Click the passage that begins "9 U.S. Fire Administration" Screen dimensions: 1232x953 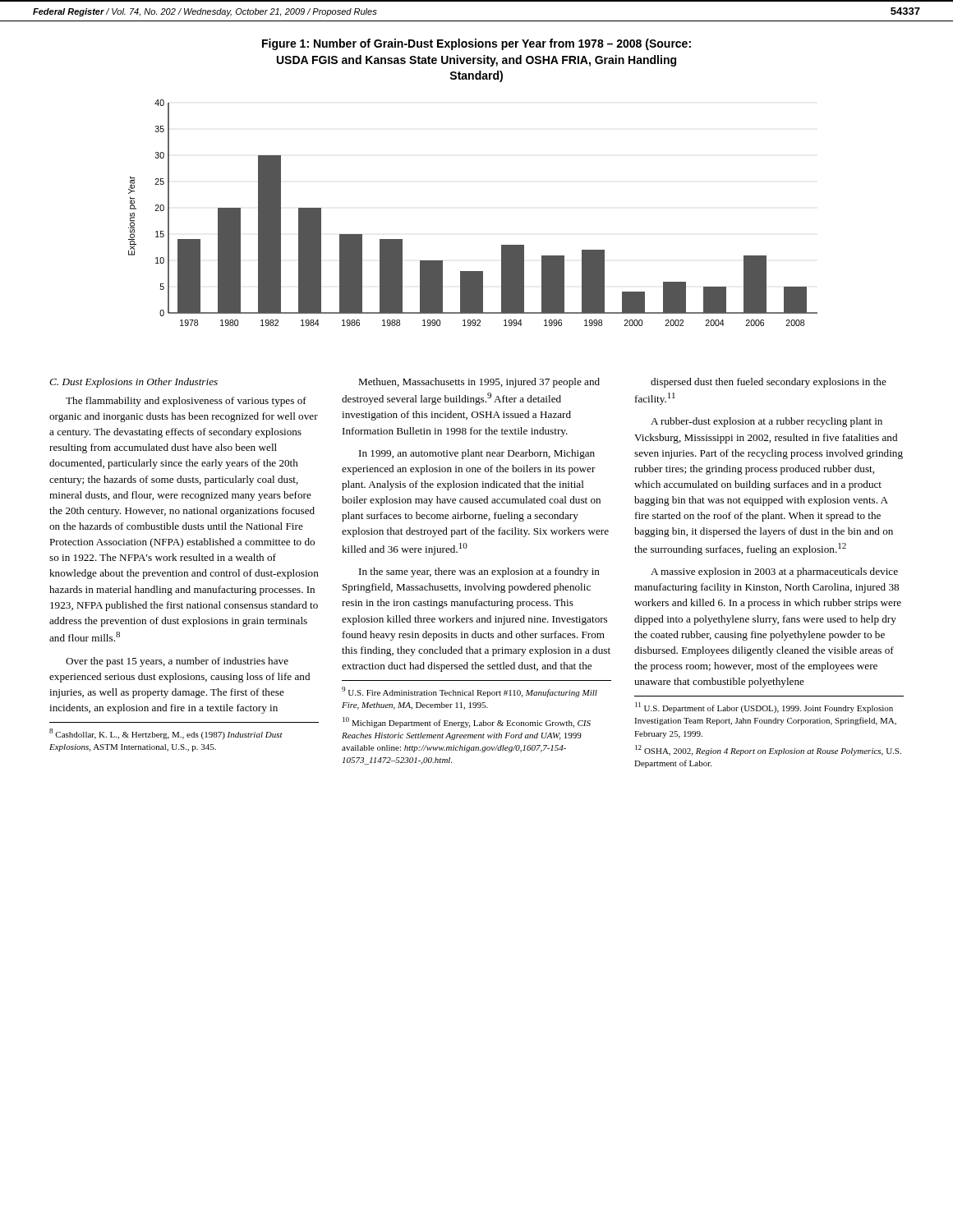coord(476,726)
